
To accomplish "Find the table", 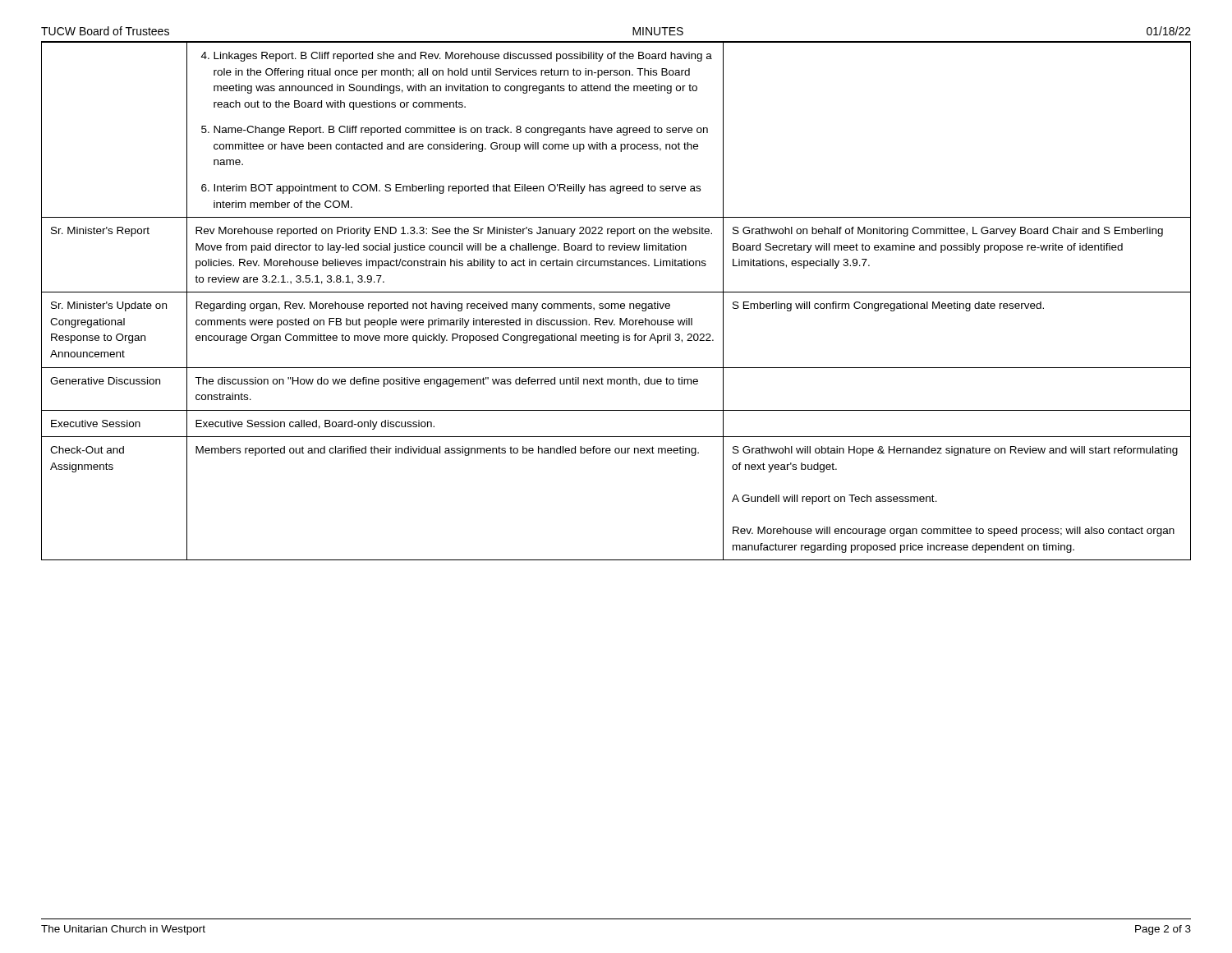I will pyautogui.click(x=616, y=301).
